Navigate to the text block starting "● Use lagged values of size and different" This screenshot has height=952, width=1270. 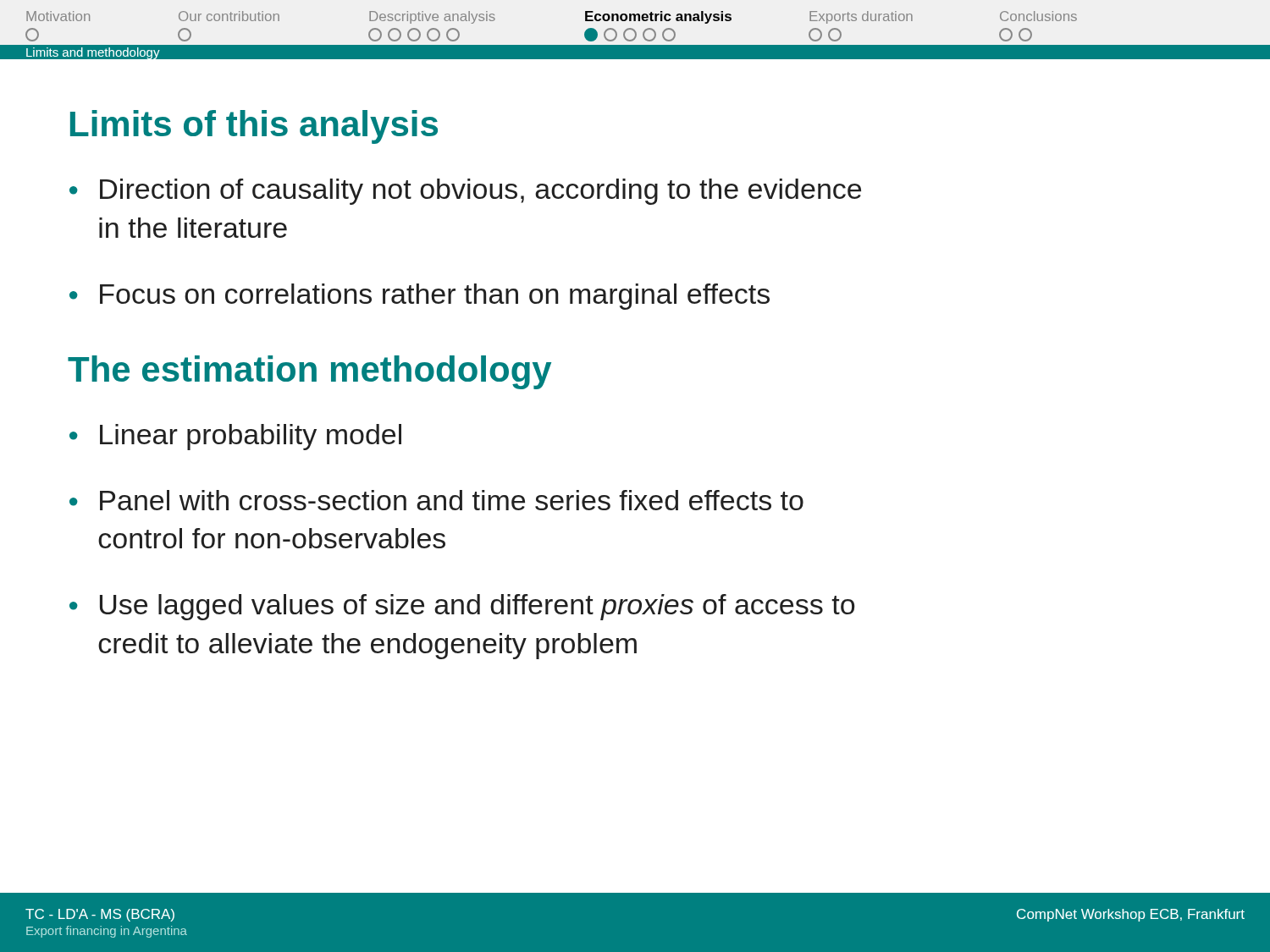(x=635, y=625)
